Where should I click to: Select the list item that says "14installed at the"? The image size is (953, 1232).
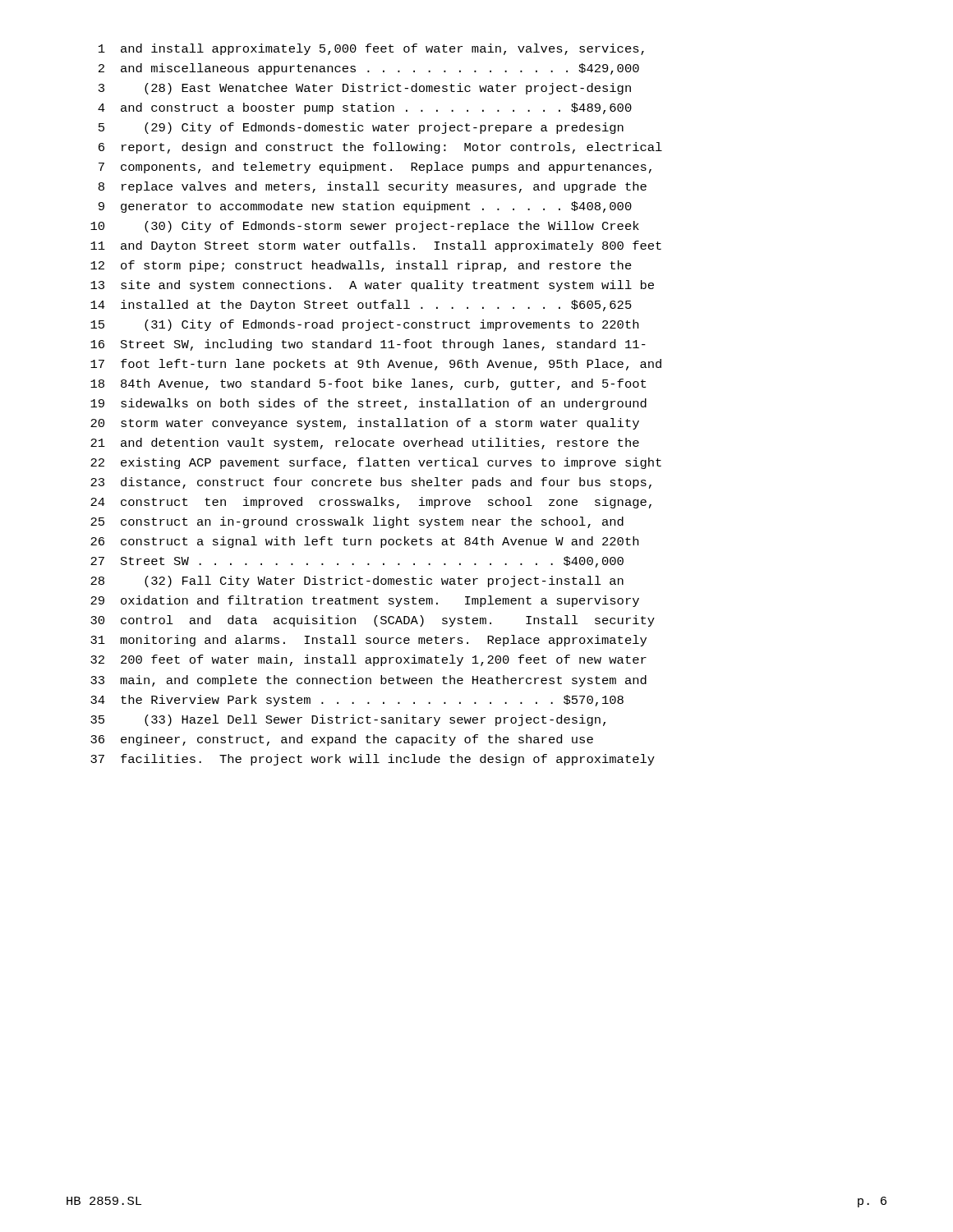pos(476,306)
